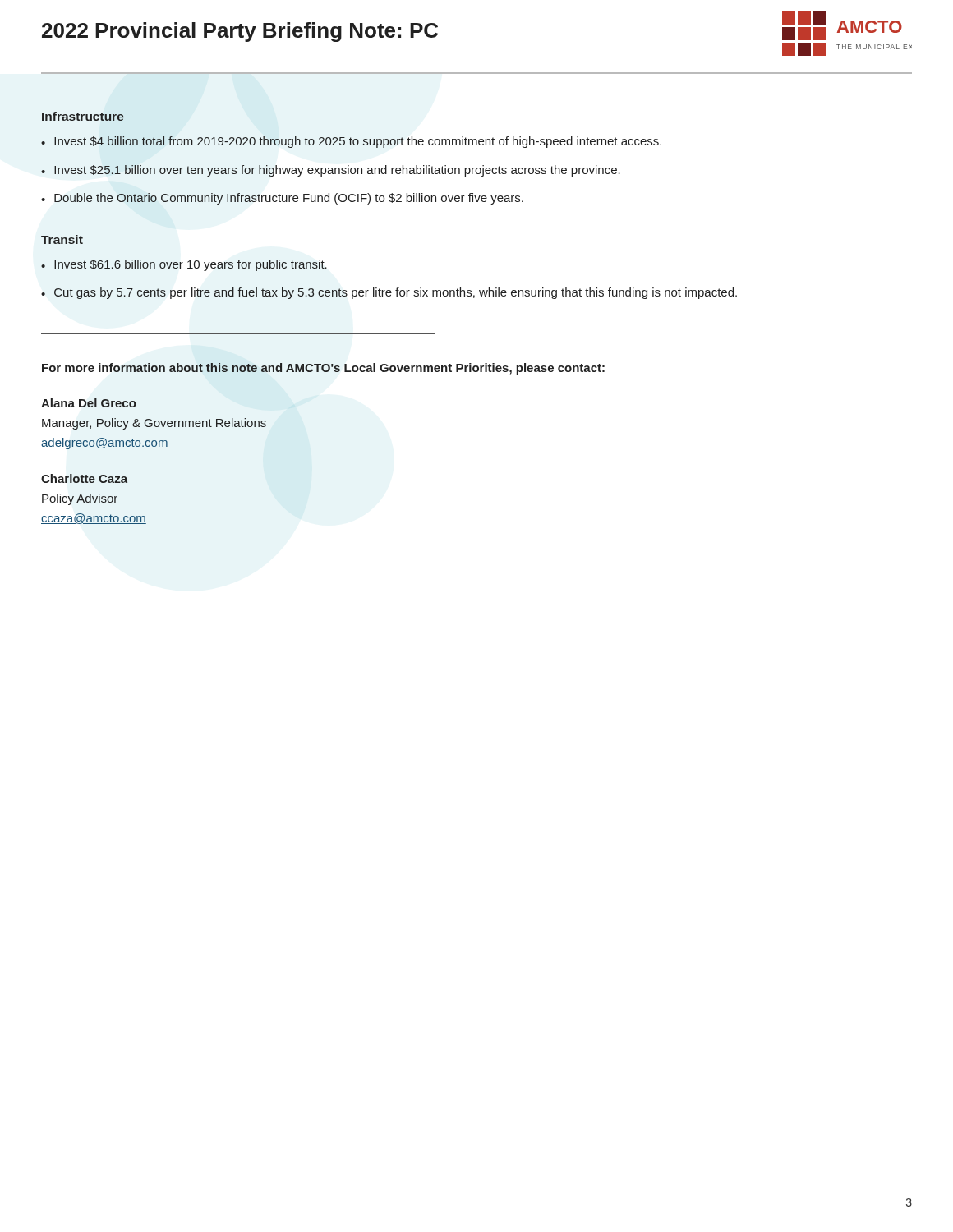
Task: Find the block on this page that starts "• Invest $4 billion total from 2019-2020"
Action: click(352, 142)
